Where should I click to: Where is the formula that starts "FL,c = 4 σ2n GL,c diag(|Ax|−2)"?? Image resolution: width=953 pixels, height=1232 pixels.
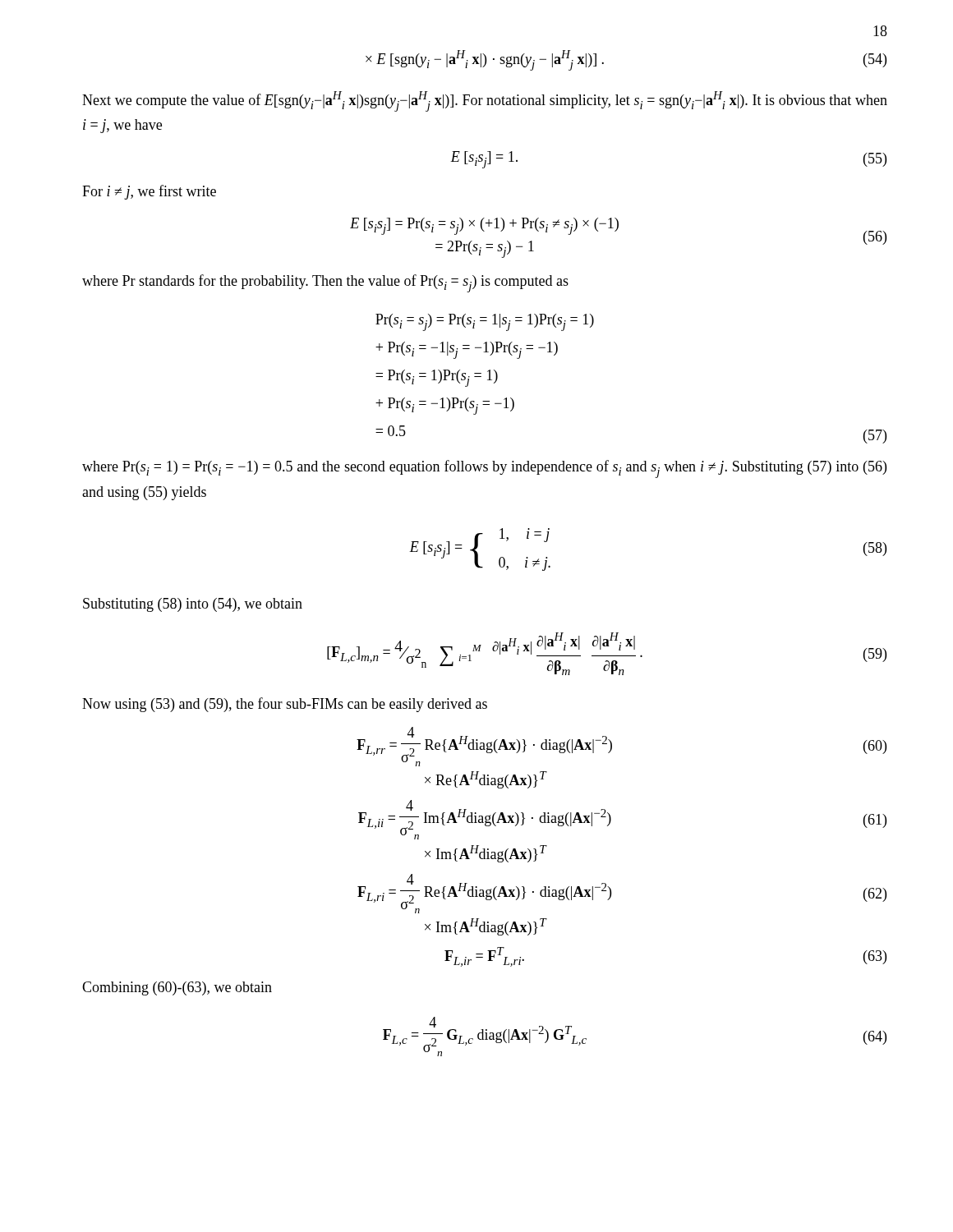click(485, 1037)
